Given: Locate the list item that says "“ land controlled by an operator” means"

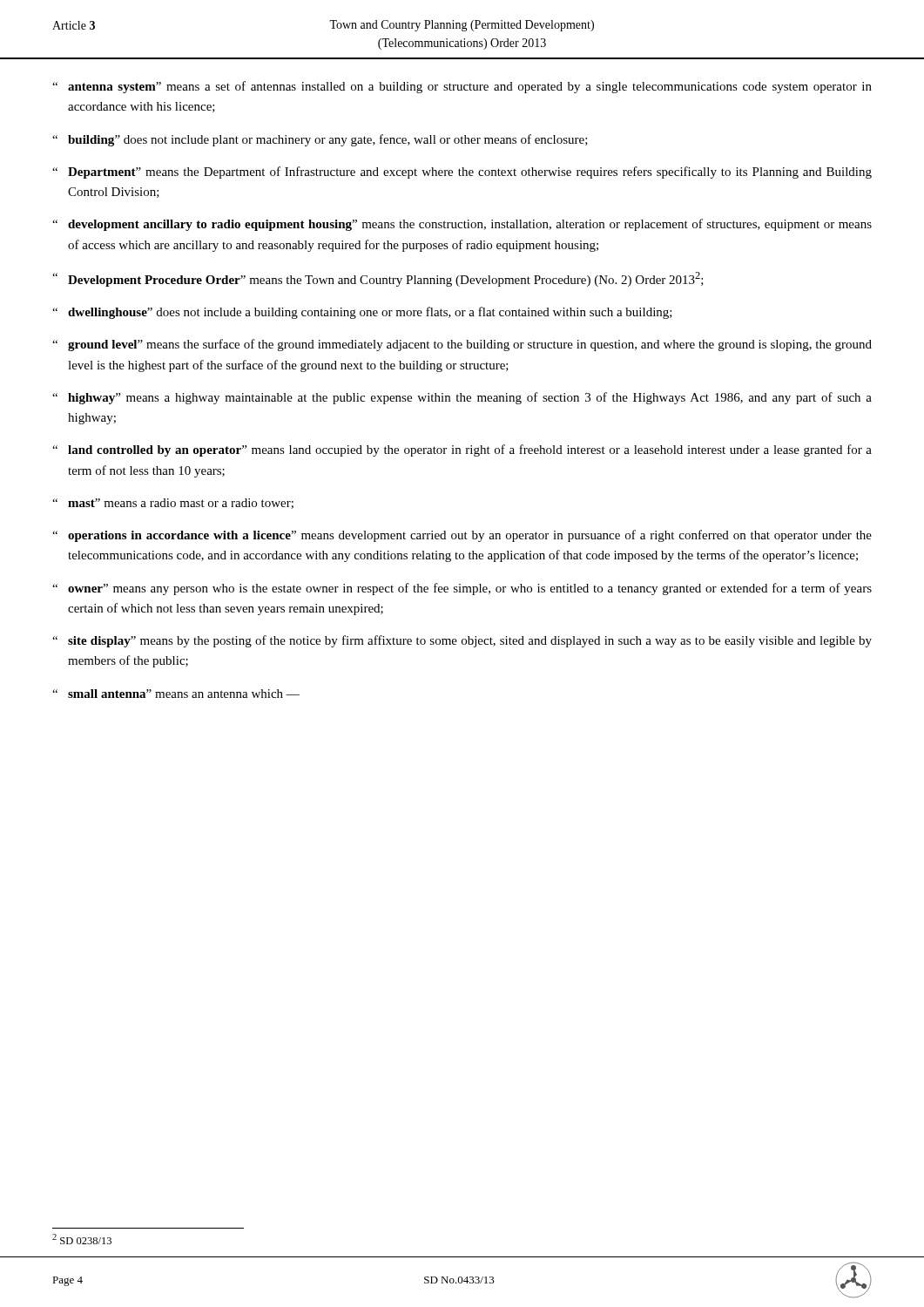Looking at the screenshot, I should coord(462,460).
